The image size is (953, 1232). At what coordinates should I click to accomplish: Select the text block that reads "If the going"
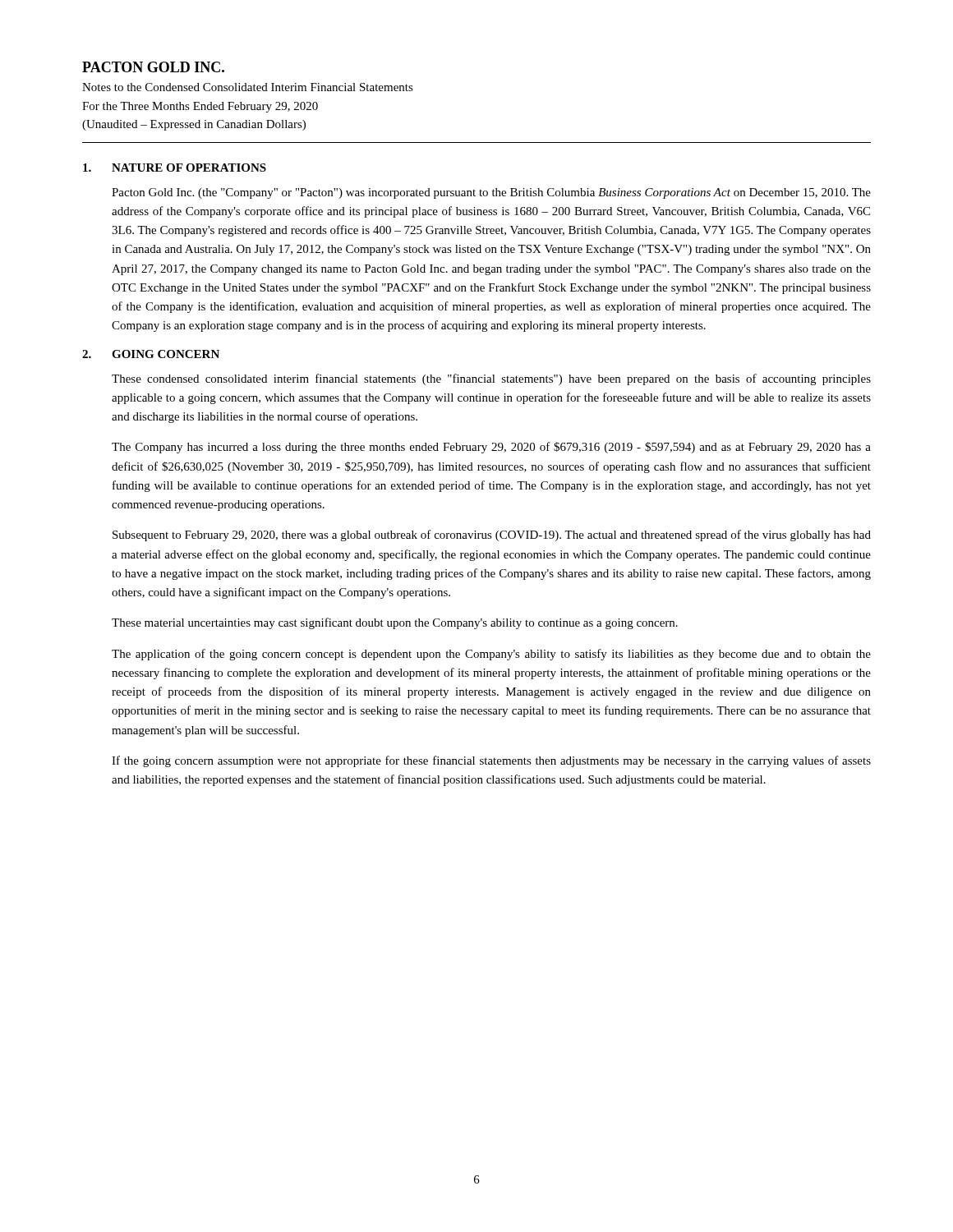pyautogui.click(x=491, y=770)
